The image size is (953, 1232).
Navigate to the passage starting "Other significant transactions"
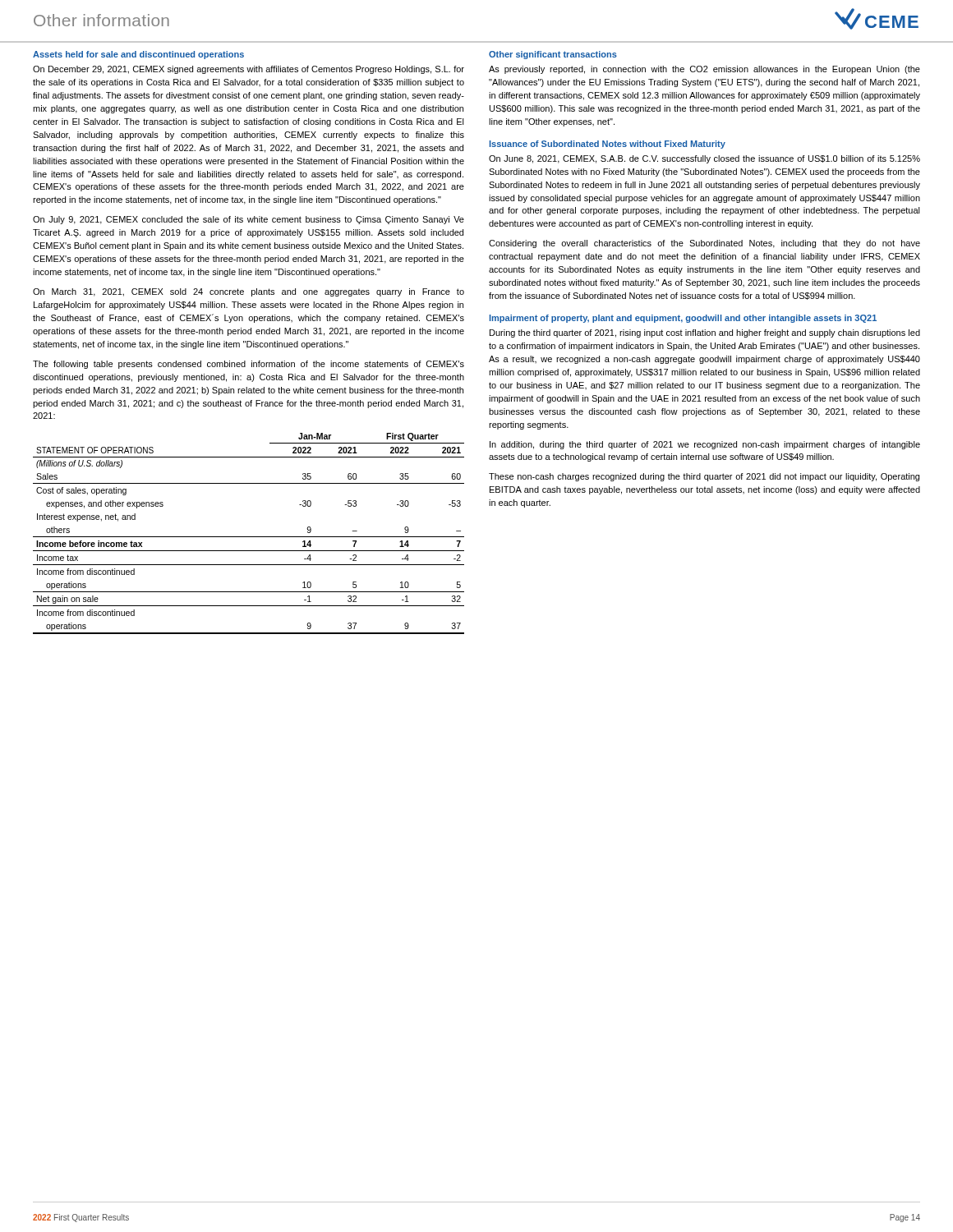[x=553, y=54]
